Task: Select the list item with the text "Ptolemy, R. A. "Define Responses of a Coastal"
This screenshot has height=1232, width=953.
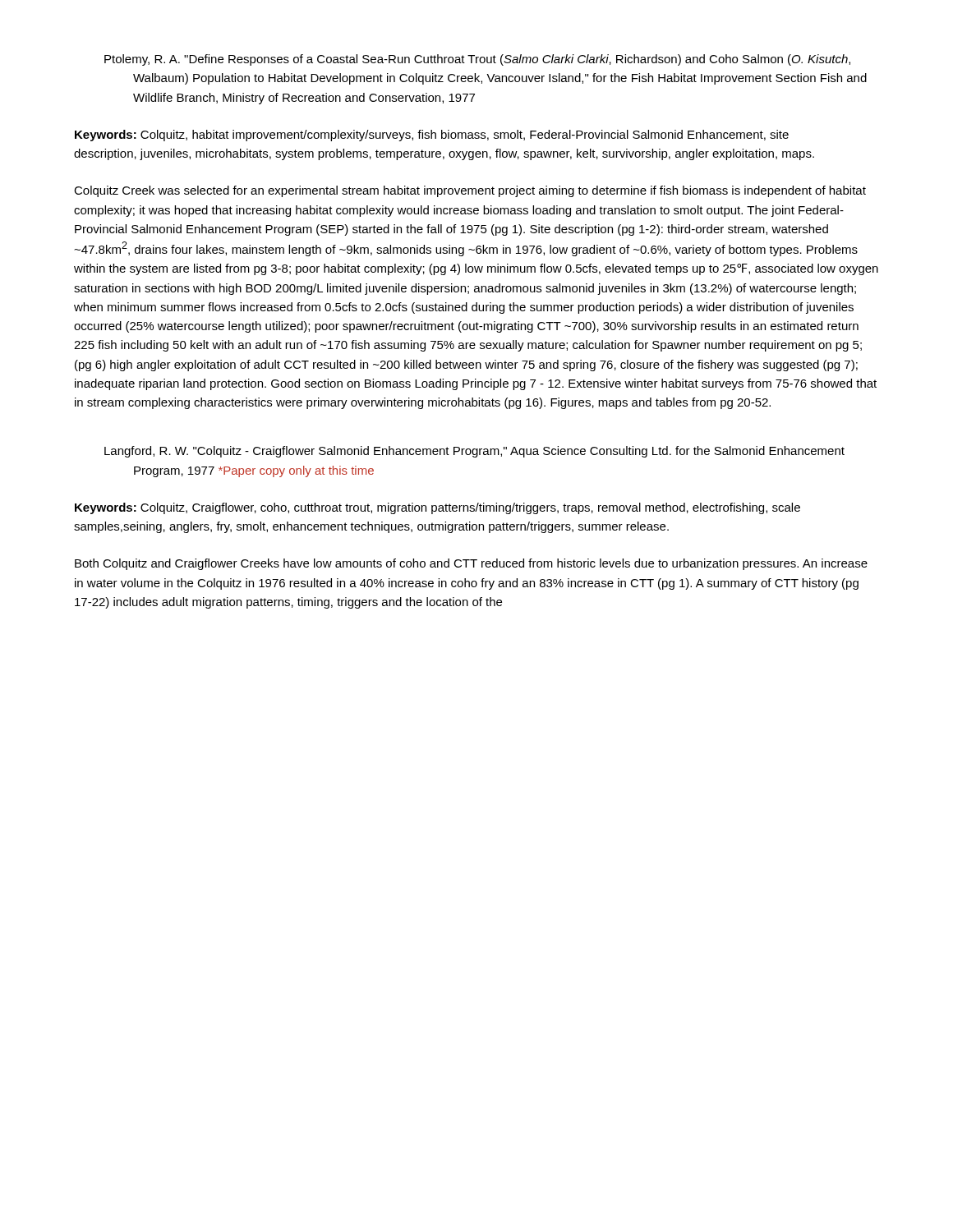Action: (x=485, y=78)
